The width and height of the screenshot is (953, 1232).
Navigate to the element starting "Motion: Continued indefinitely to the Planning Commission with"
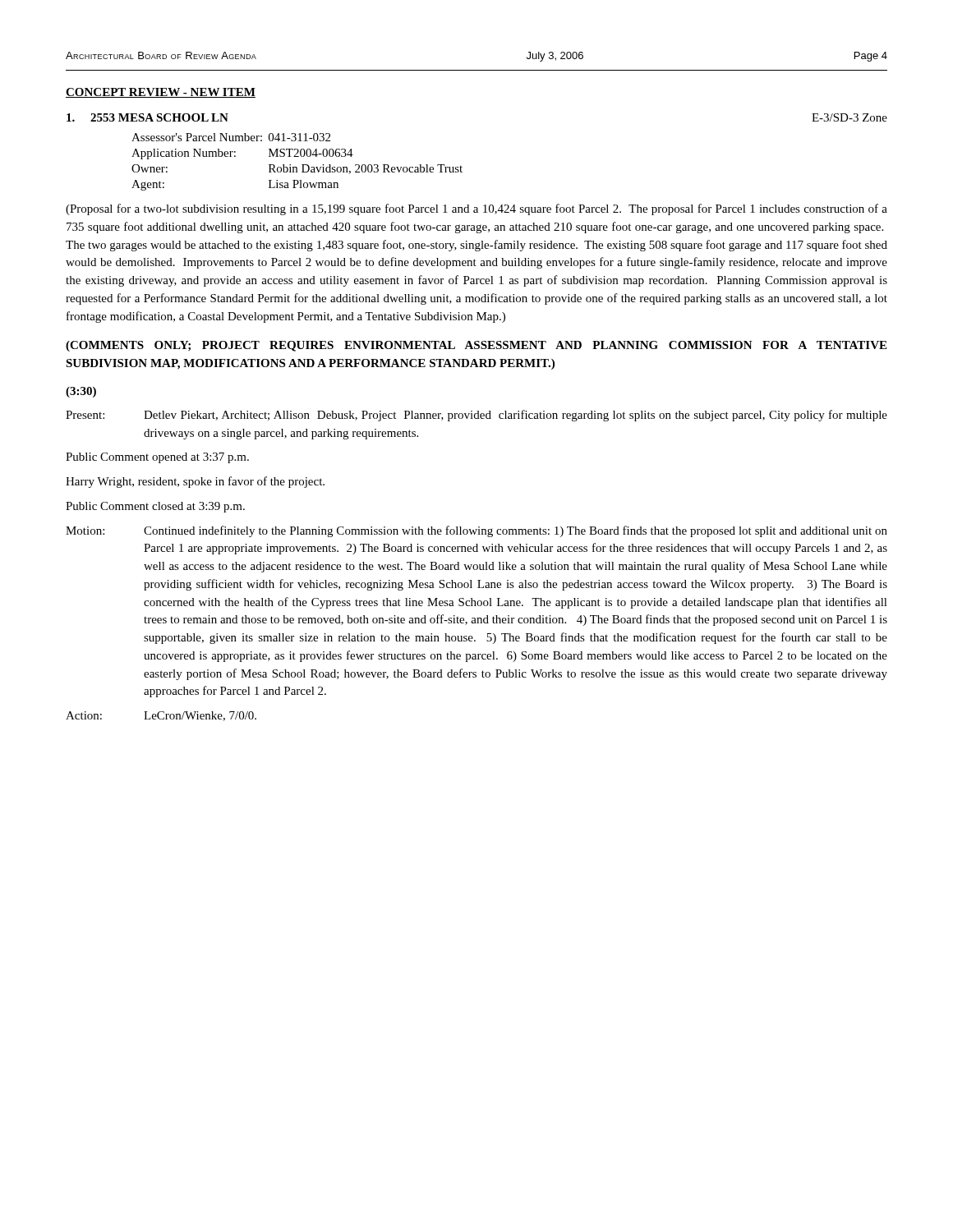476,624
